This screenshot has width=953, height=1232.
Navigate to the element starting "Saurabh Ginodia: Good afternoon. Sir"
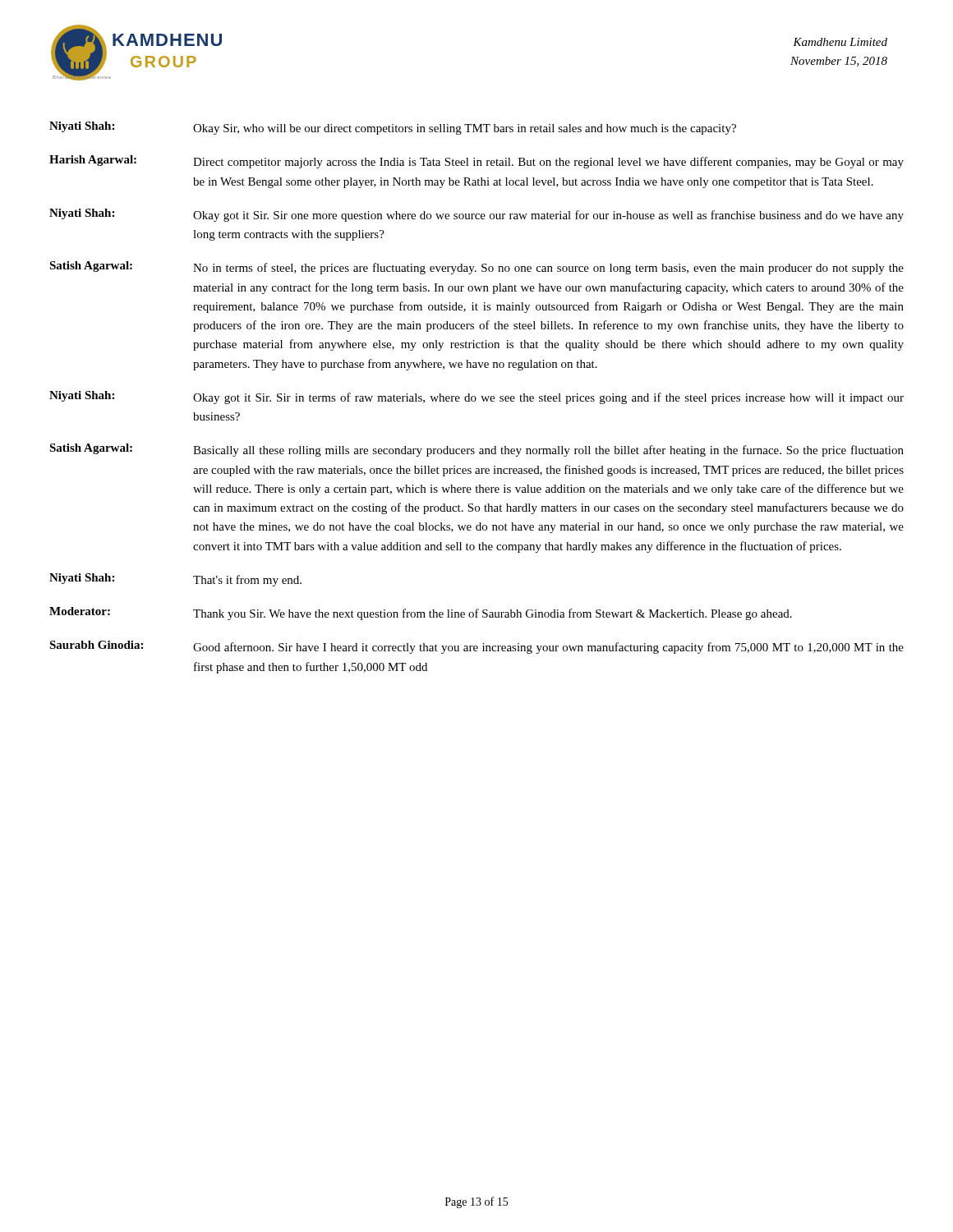pos(476,658)
